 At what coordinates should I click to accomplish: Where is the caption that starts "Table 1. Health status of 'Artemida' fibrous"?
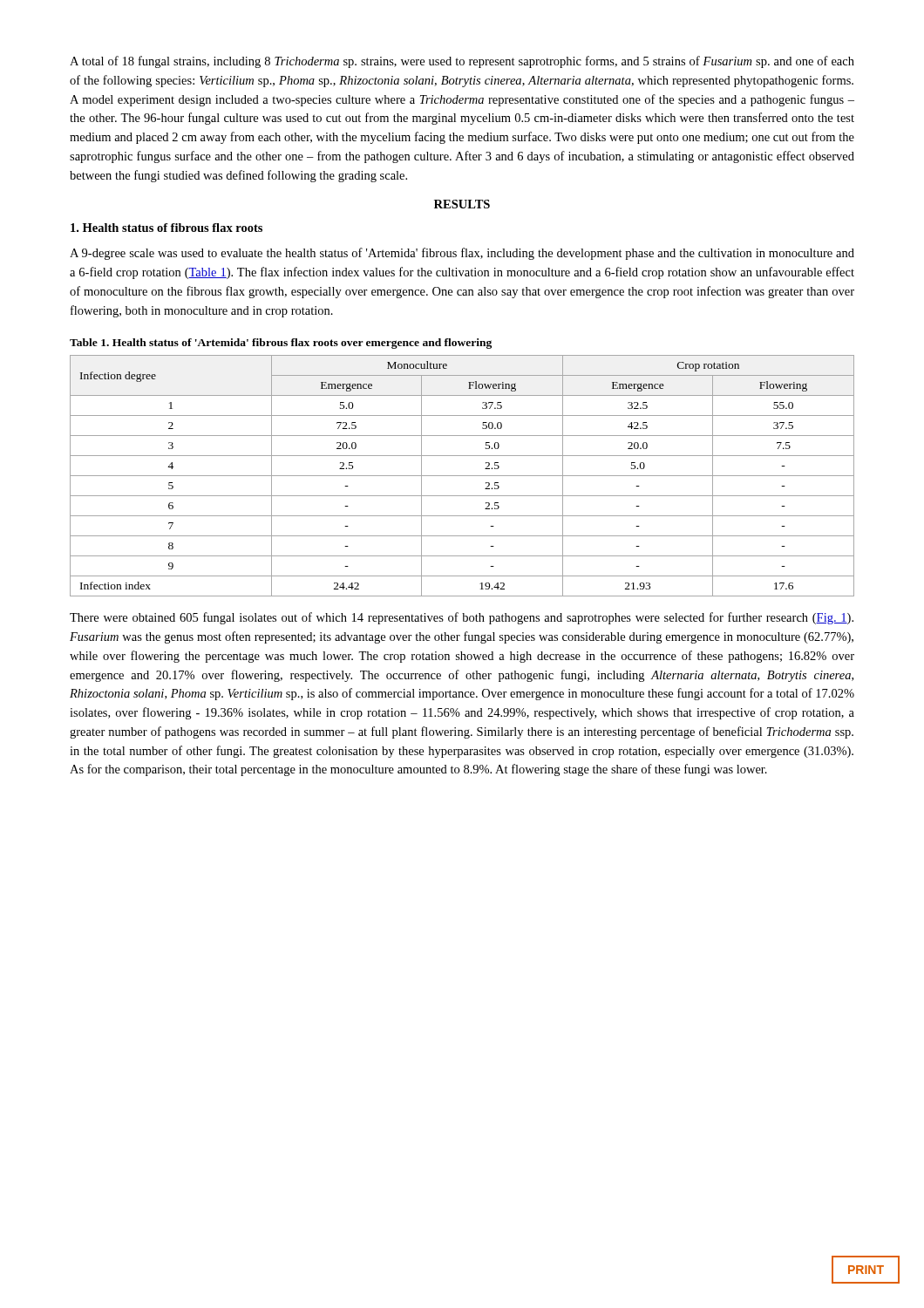pyautogui.click(x=281, y=342)
